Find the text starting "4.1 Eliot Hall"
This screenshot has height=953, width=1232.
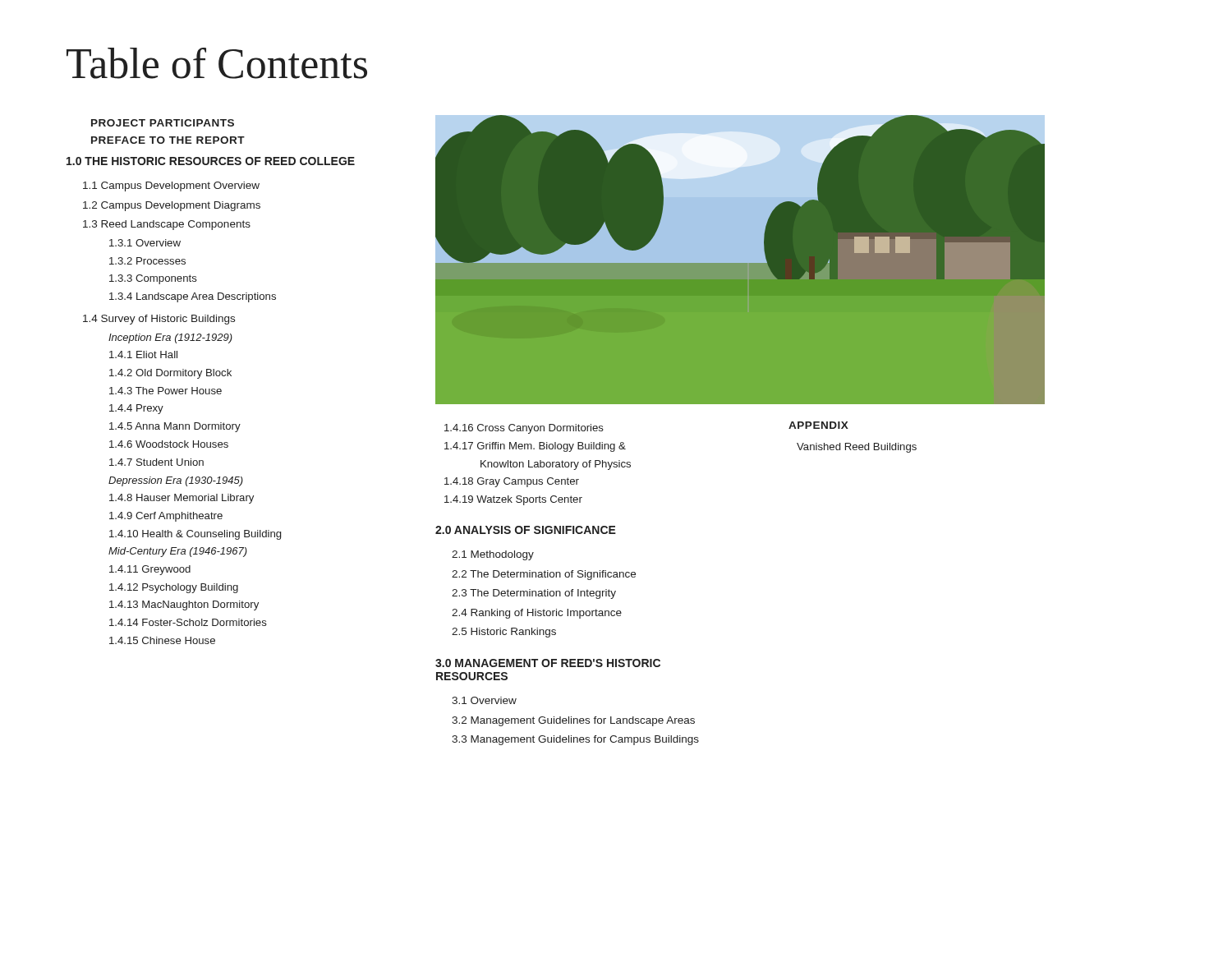pyautogui.click(x=143, y=355)
